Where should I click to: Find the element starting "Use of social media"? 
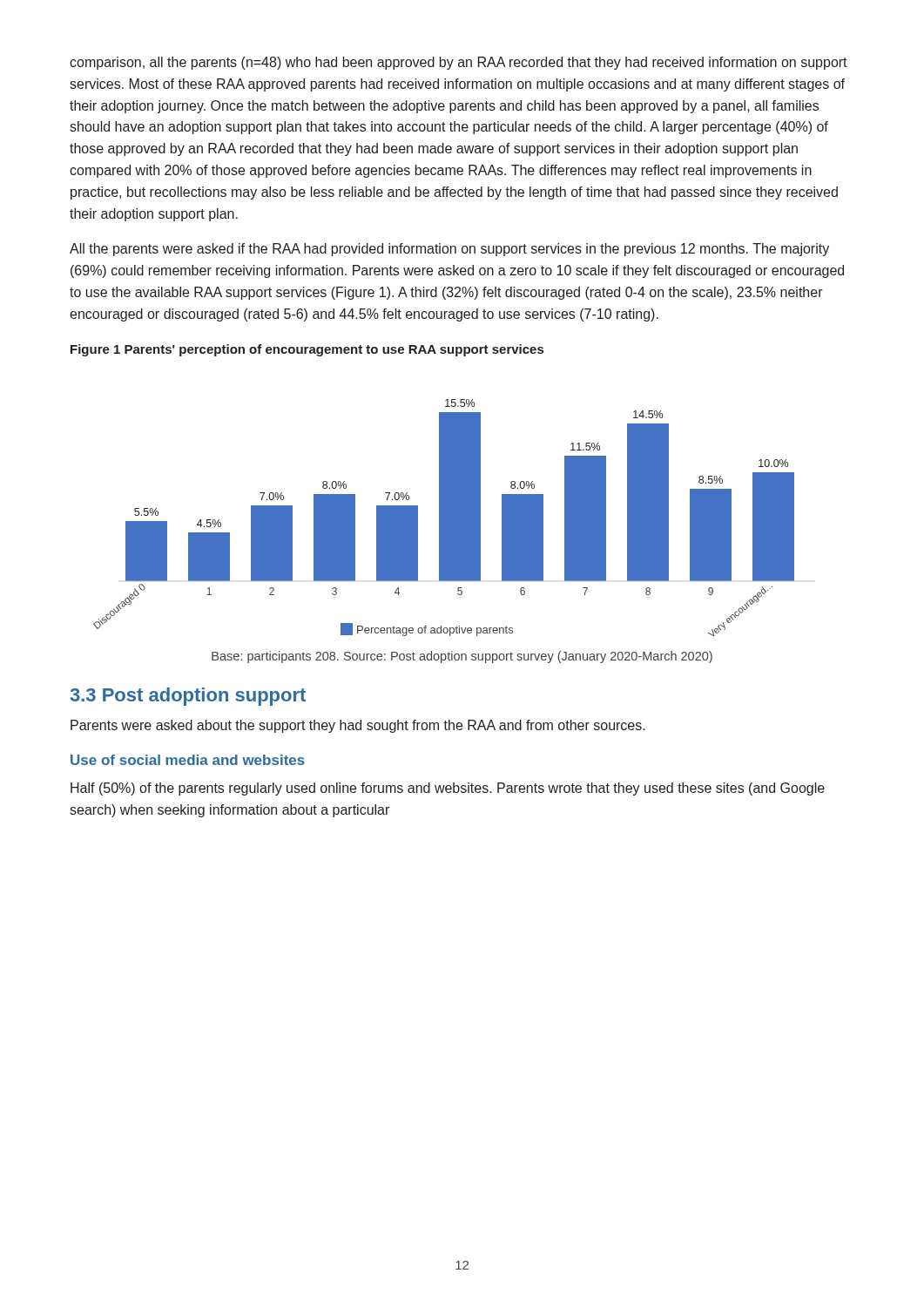(x=187, y=761)
